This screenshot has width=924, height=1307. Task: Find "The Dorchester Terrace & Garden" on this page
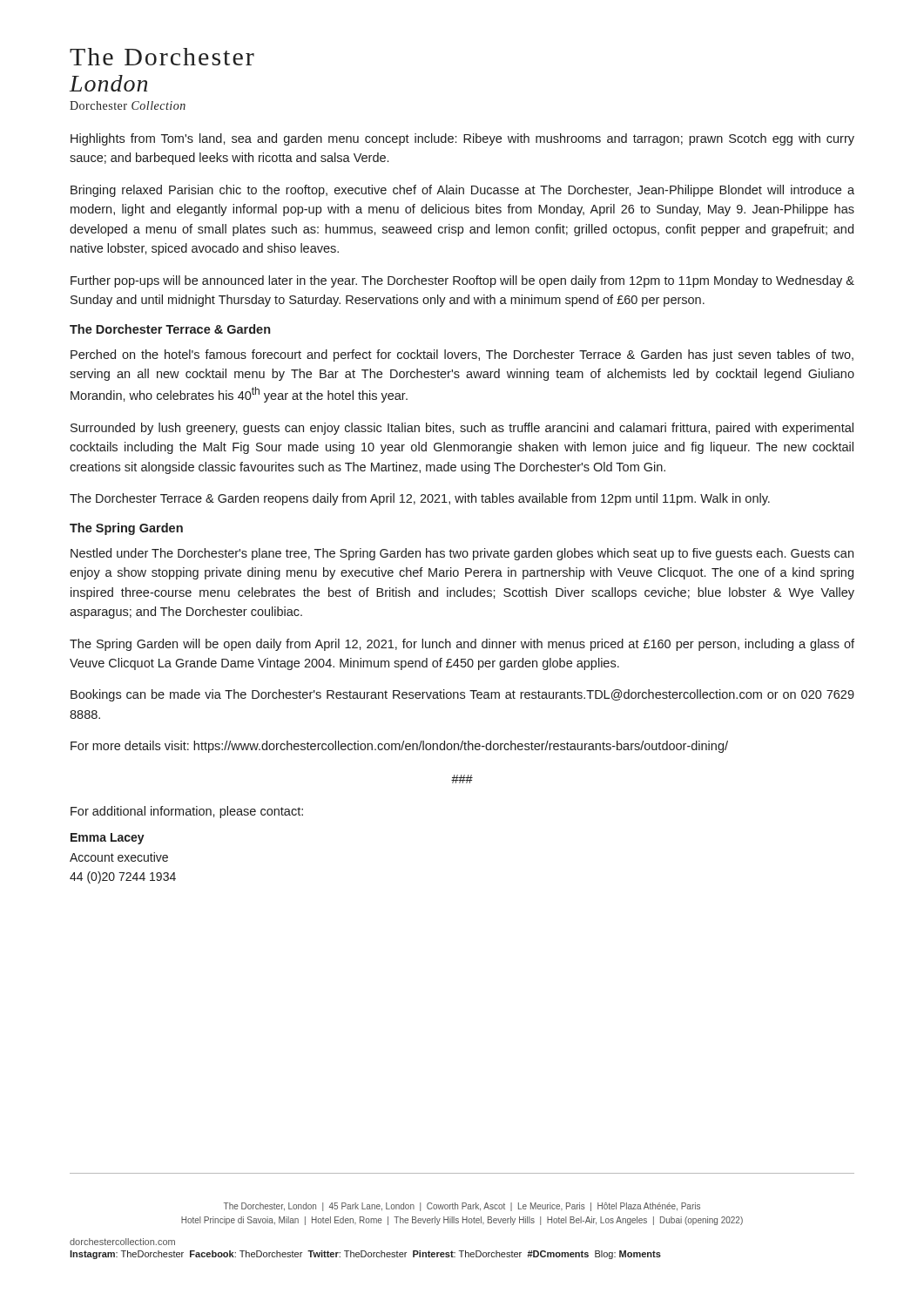[170, 329]
